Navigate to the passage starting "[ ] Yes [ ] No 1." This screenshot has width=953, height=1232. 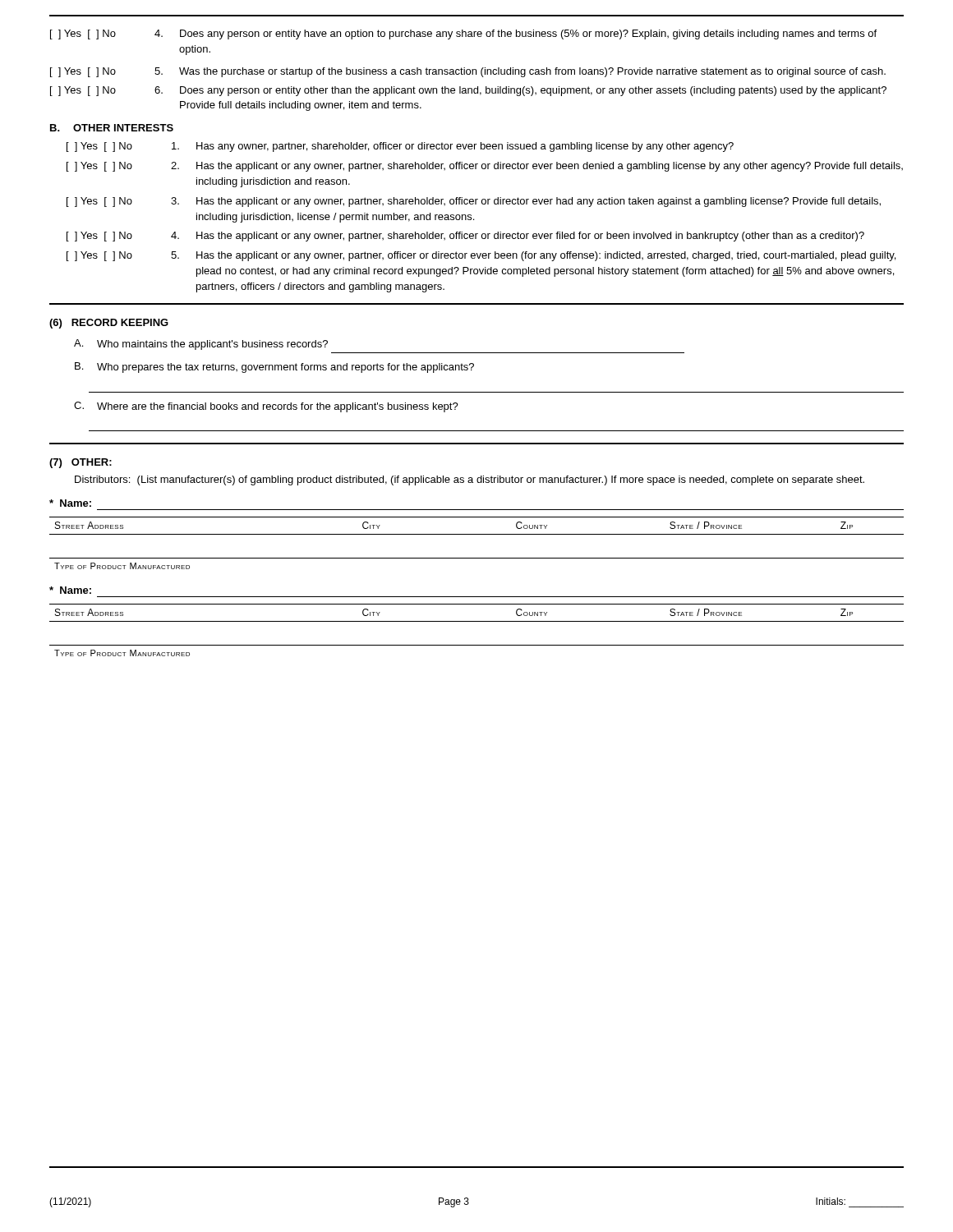pos(485,147)
